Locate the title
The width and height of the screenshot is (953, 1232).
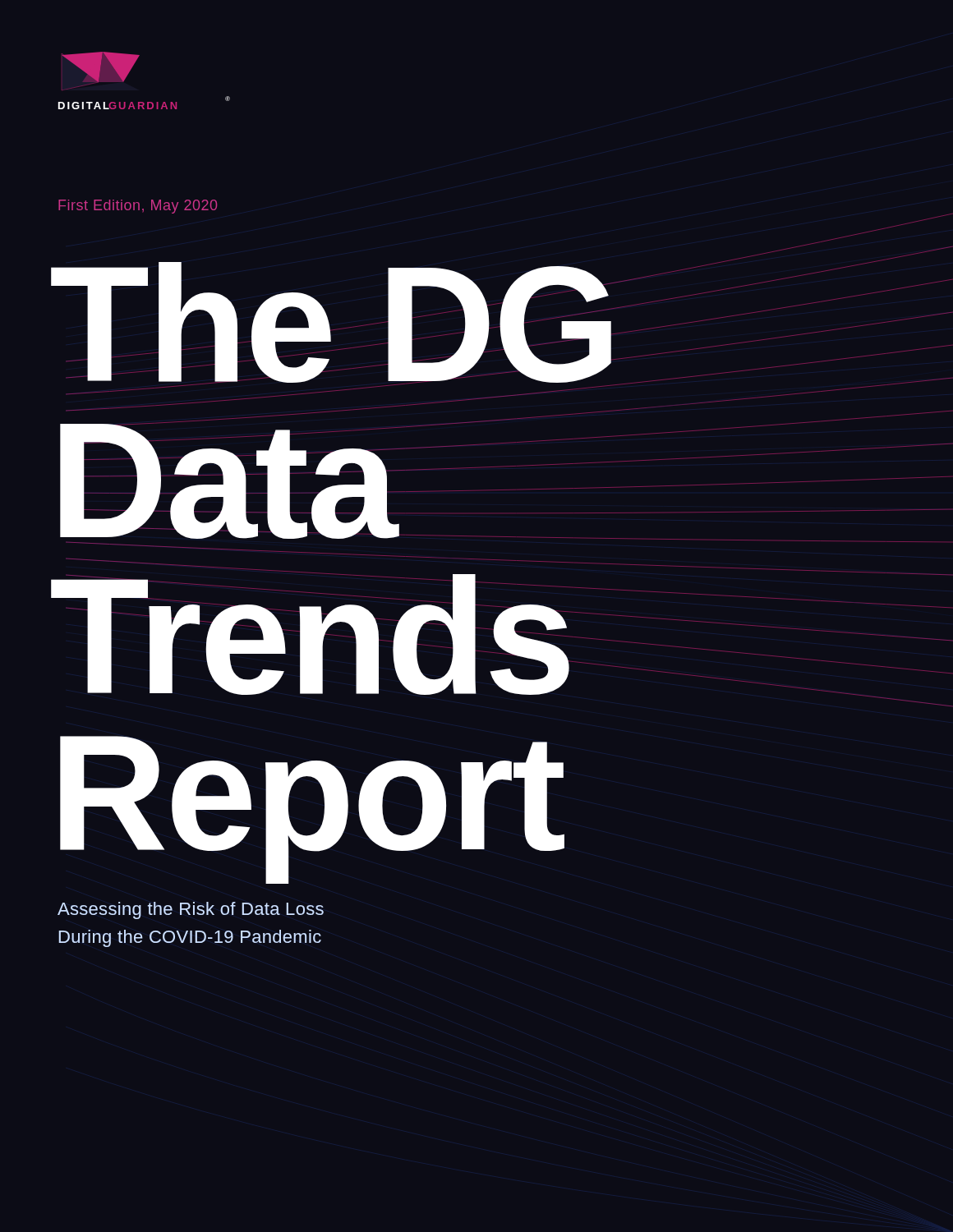[x=501, y=559]
